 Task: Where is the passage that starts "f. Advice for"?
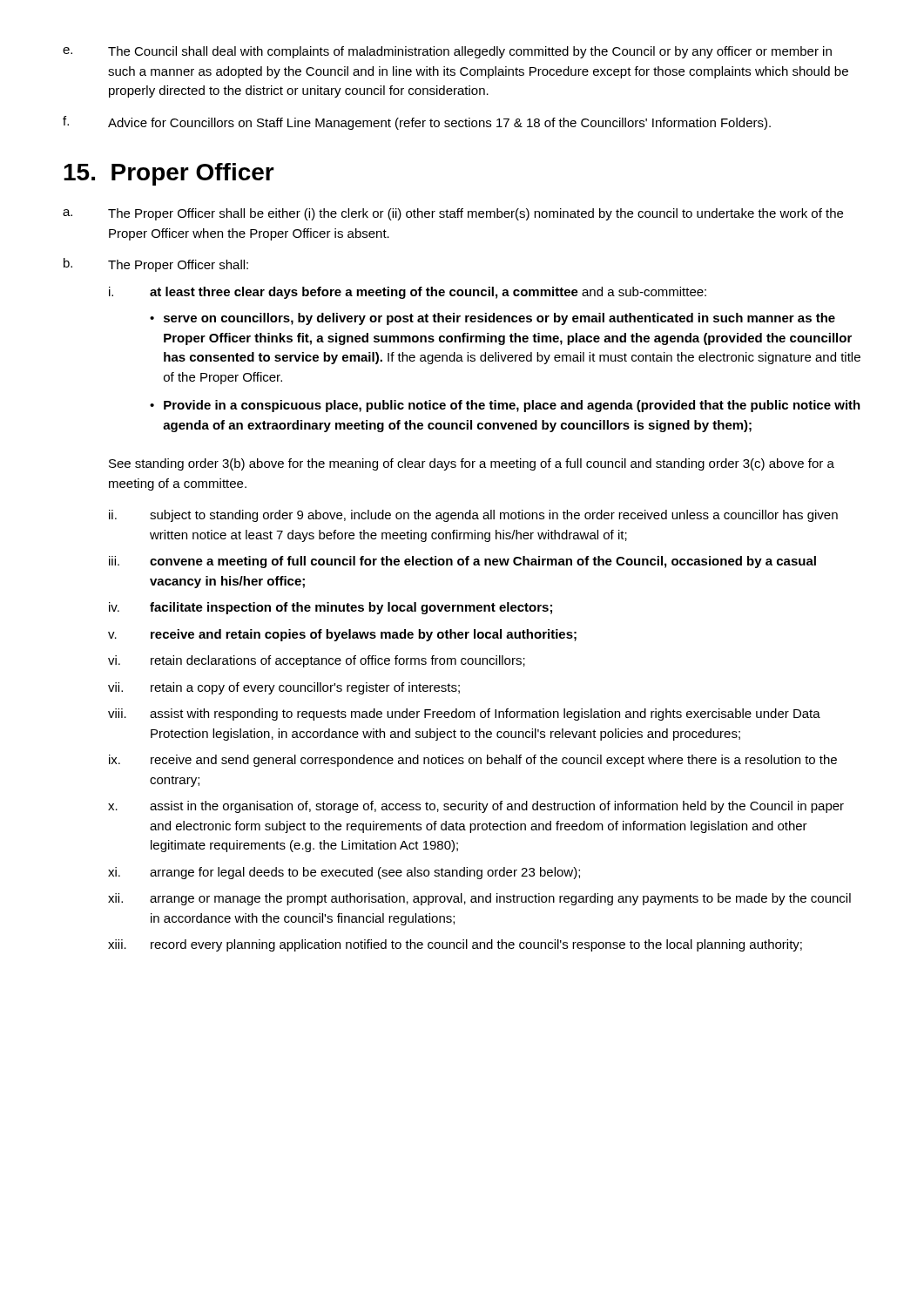[x=462, y=123]
